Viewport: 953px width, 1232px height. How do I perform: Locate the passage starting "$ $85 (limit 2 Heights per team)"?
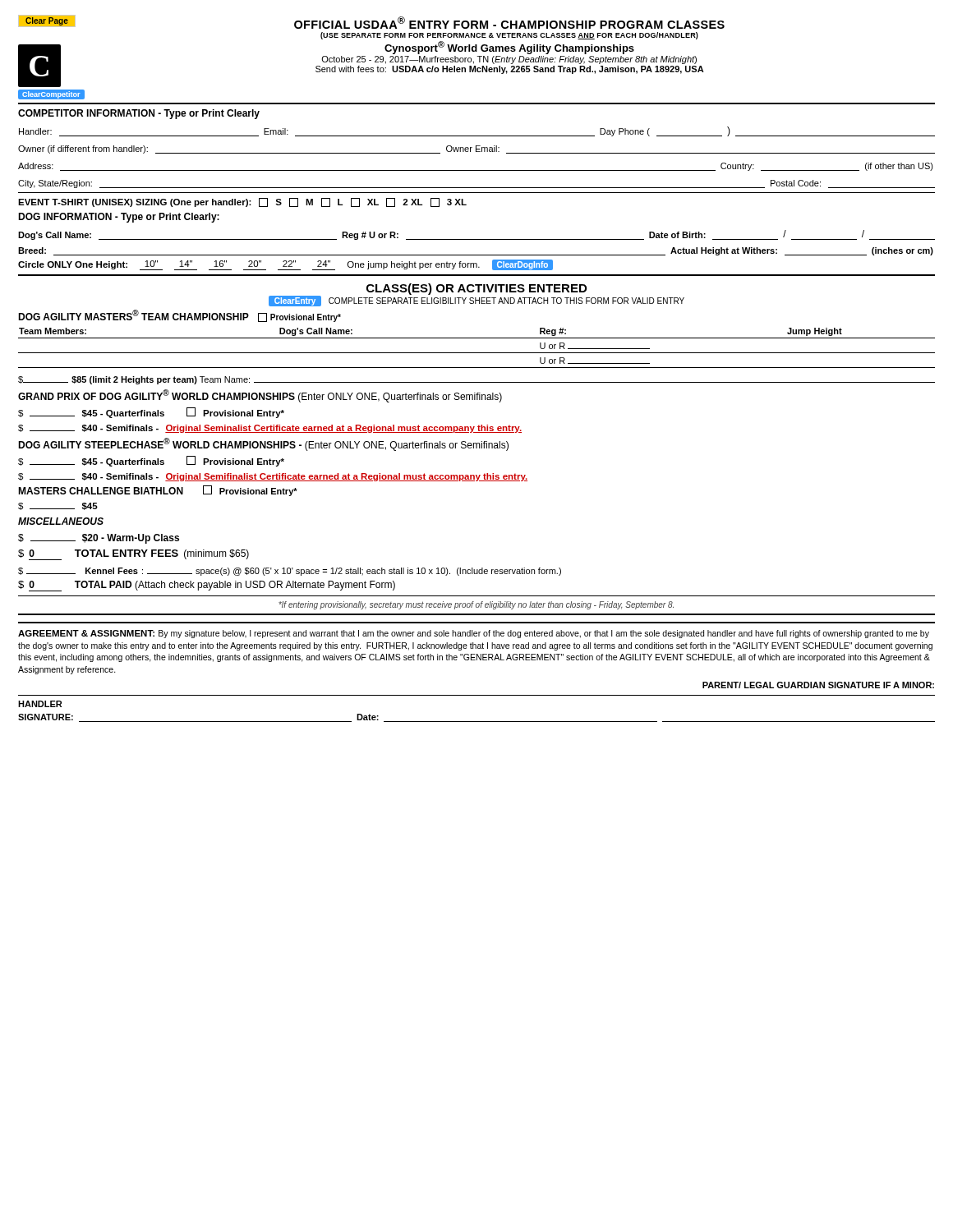[476, 378]
